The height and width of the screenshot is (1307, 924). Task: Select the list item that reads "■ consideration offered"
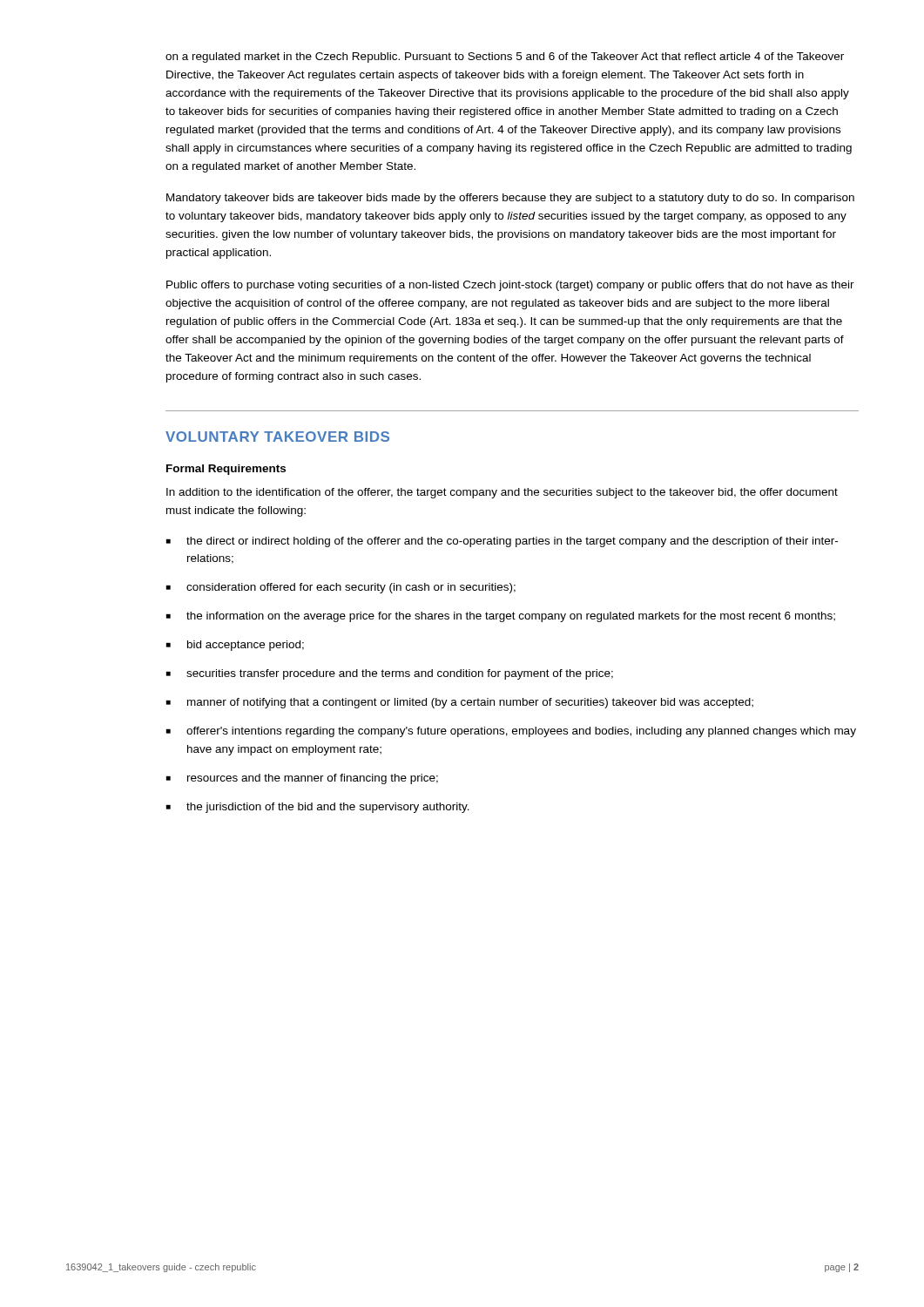(x=512, y=588)
